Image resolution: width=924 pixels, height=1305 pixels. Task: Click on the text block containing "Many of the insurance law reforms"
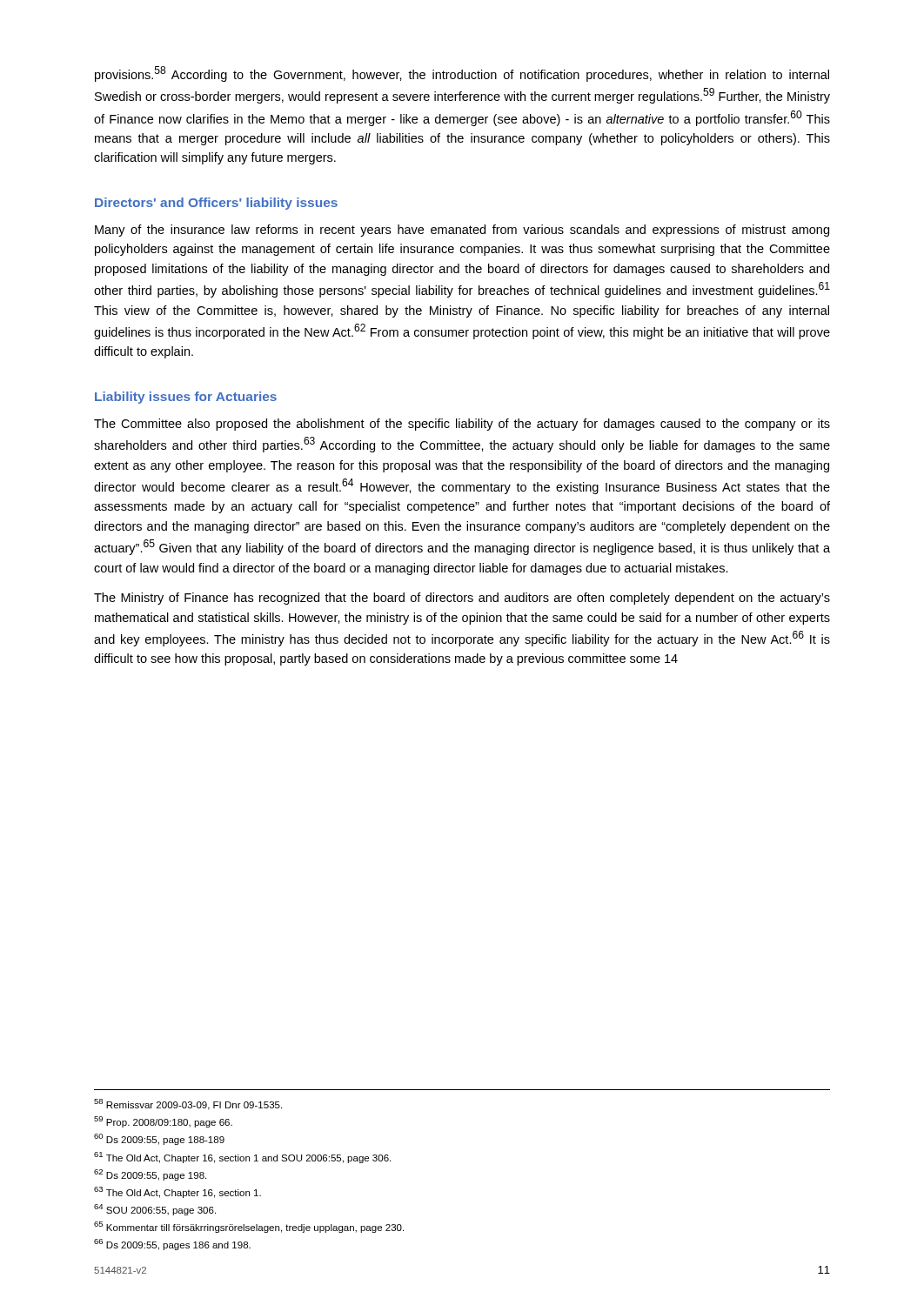(x=462, y=291)
